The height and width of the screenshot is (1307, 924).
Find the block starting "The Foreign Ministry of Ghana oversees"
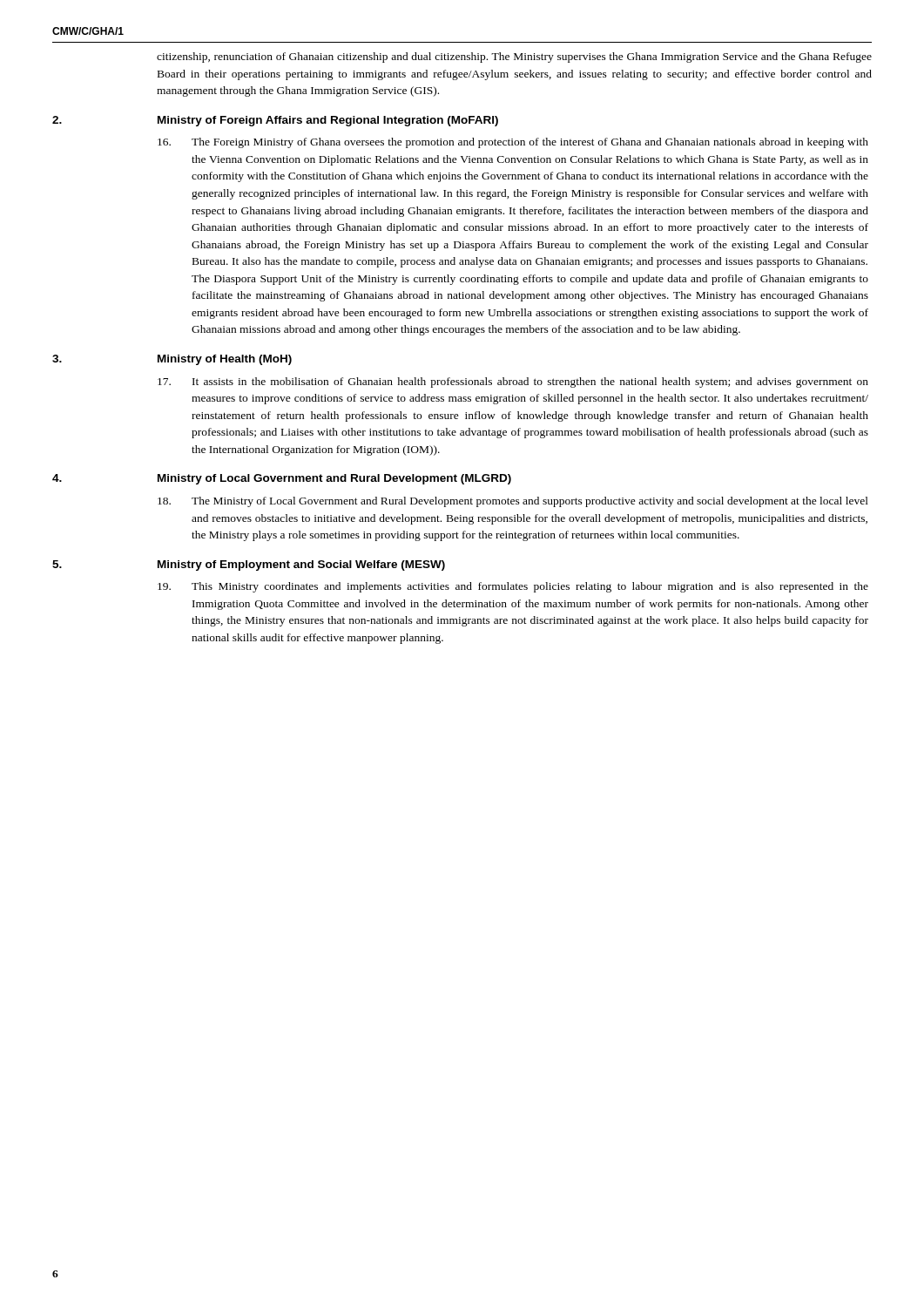pyautogui.click(x=513, y=236)
